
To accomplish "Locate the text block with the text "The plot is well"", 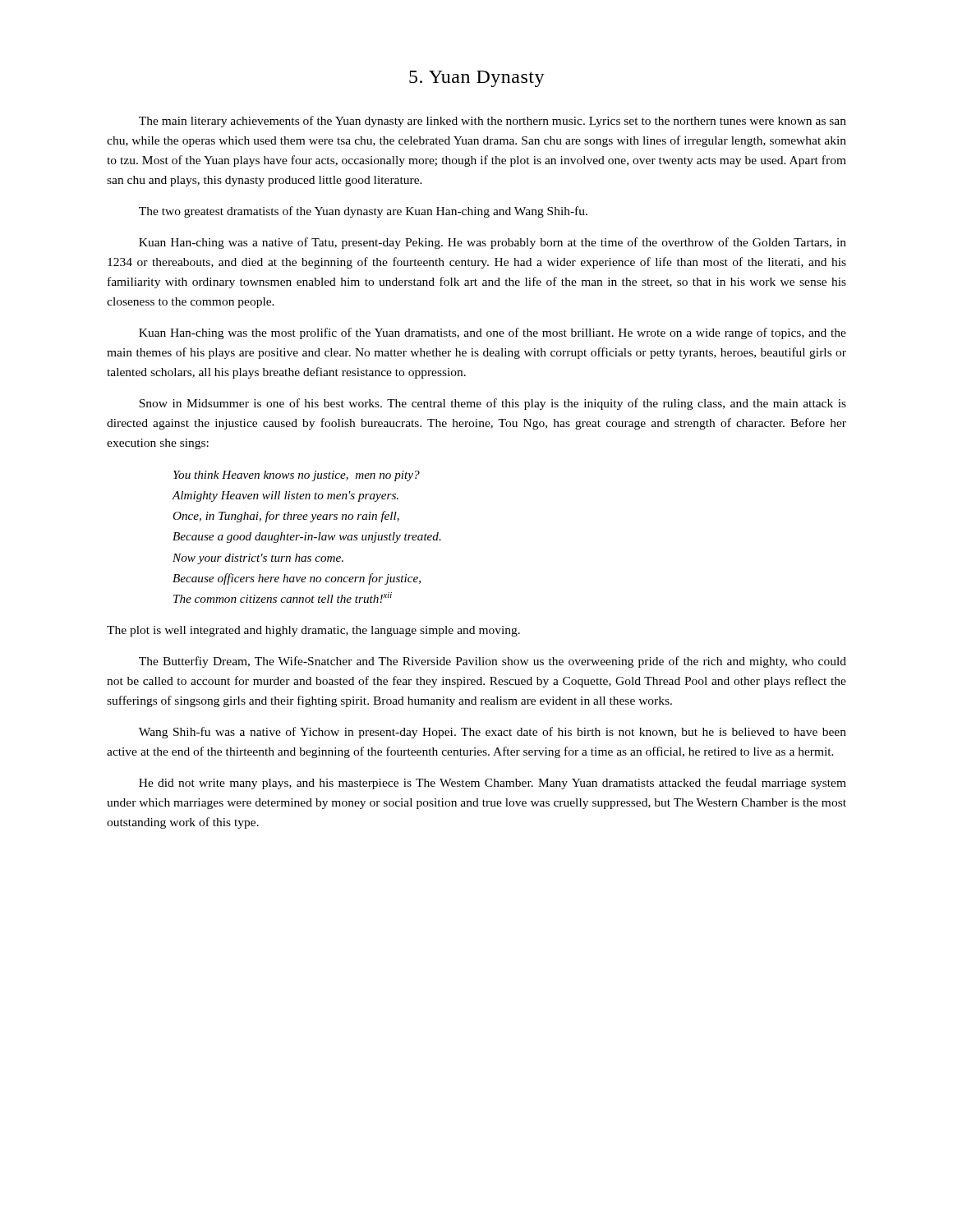I will [x=314, y=629].
